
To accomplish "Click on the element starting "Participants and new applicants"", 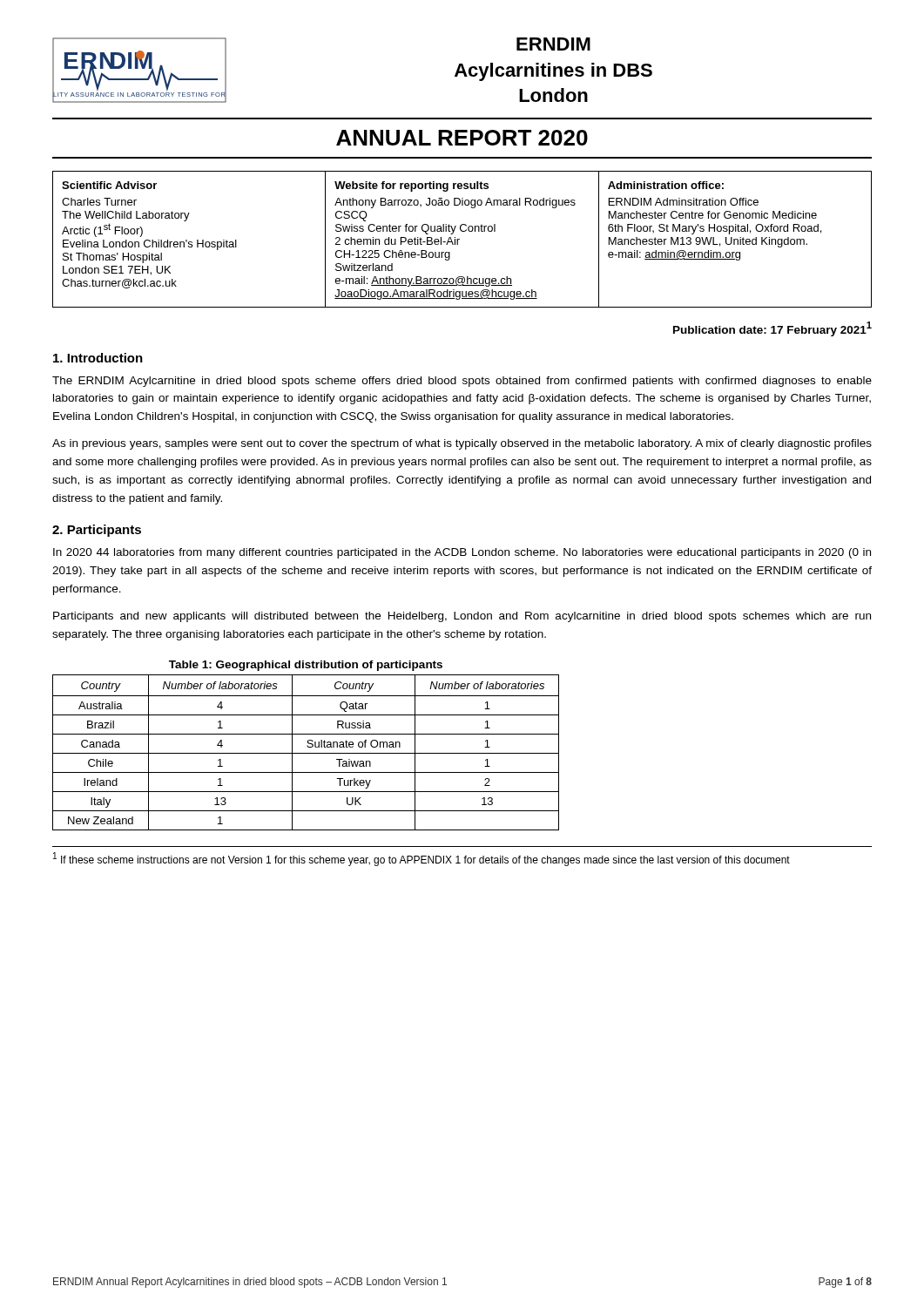I will tap(462, 625).
